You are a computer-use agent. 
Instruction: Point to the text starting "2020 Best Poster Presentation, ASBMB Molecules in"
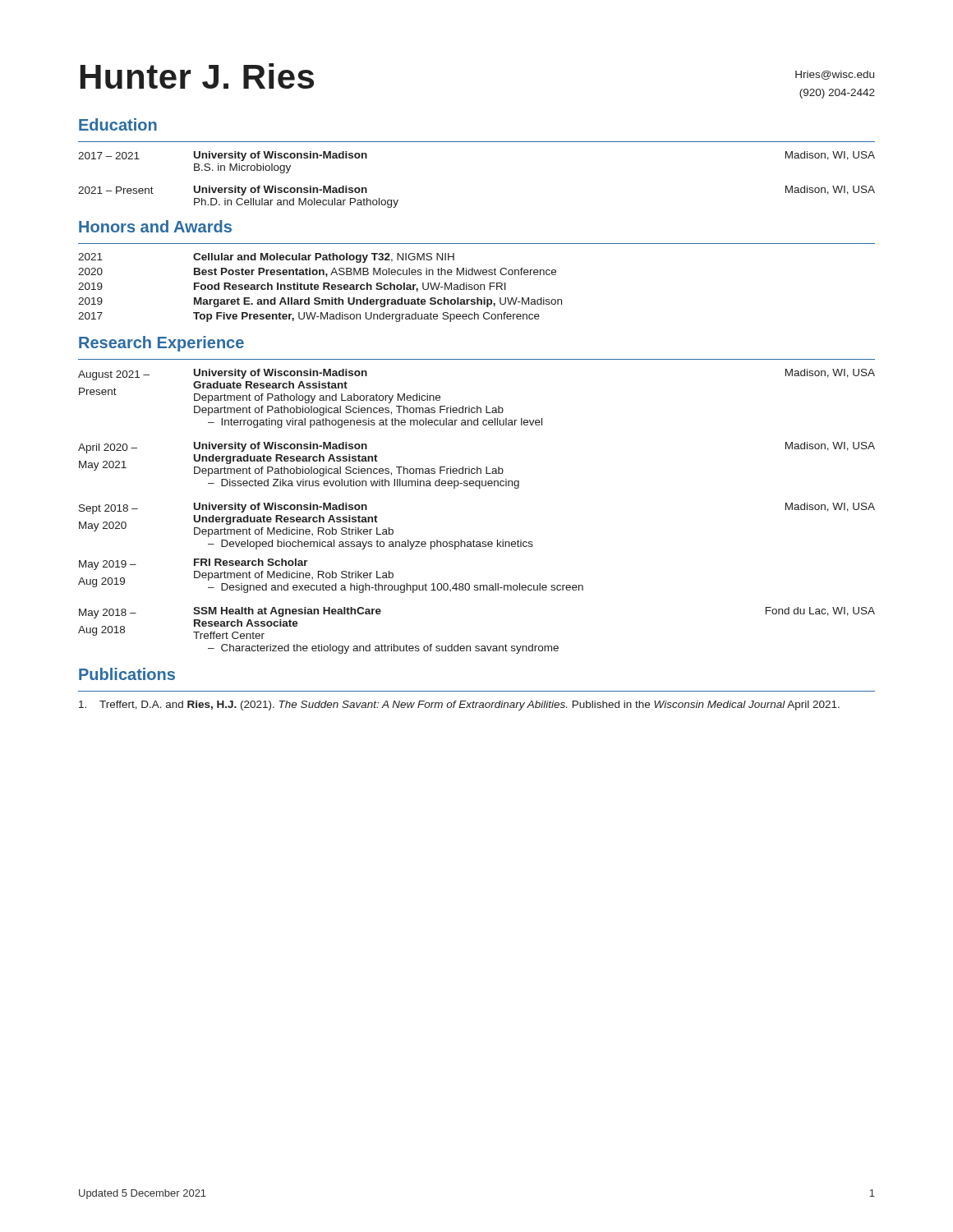476,272
